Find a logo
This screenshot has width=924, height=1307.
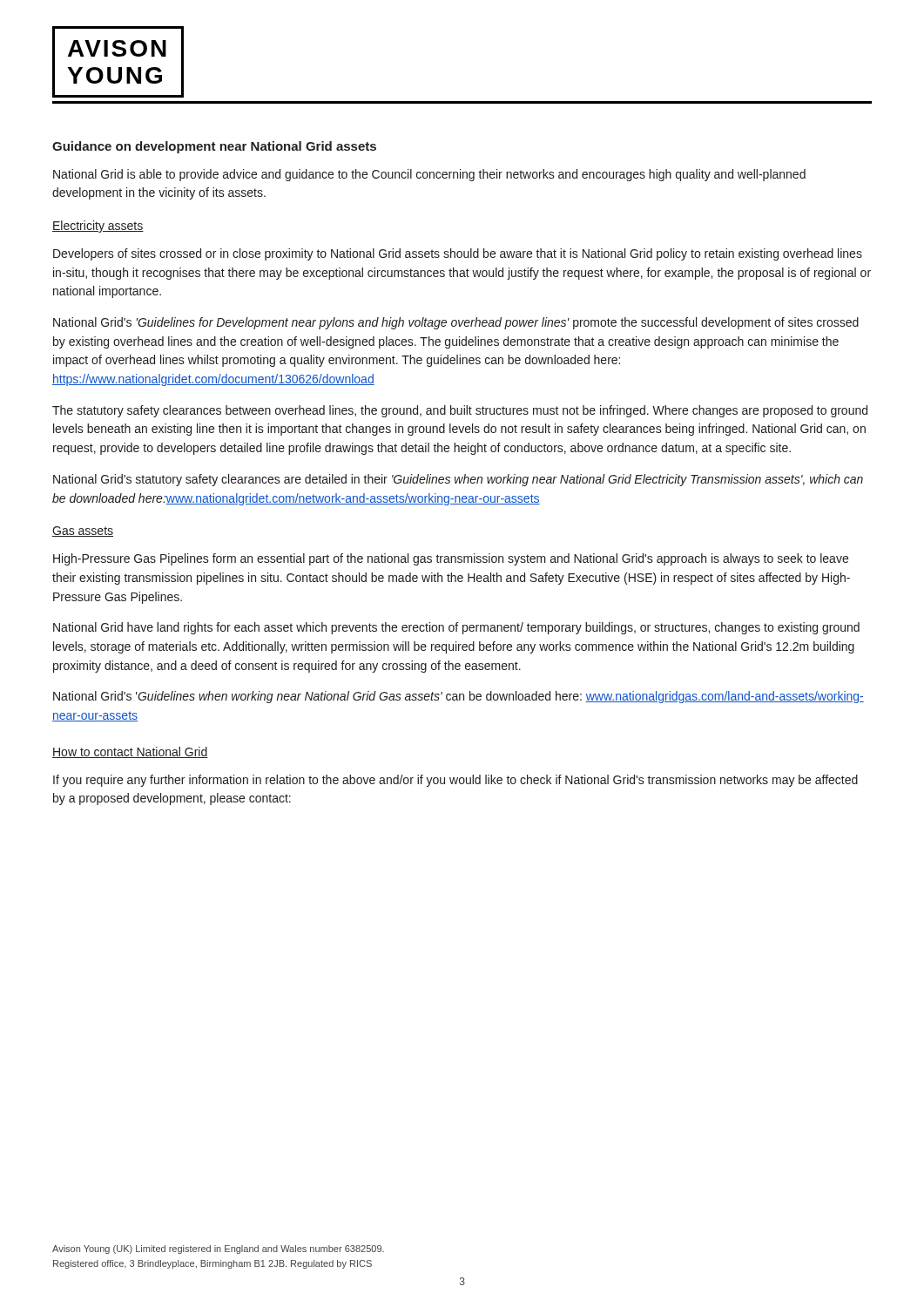click(462, 65)
